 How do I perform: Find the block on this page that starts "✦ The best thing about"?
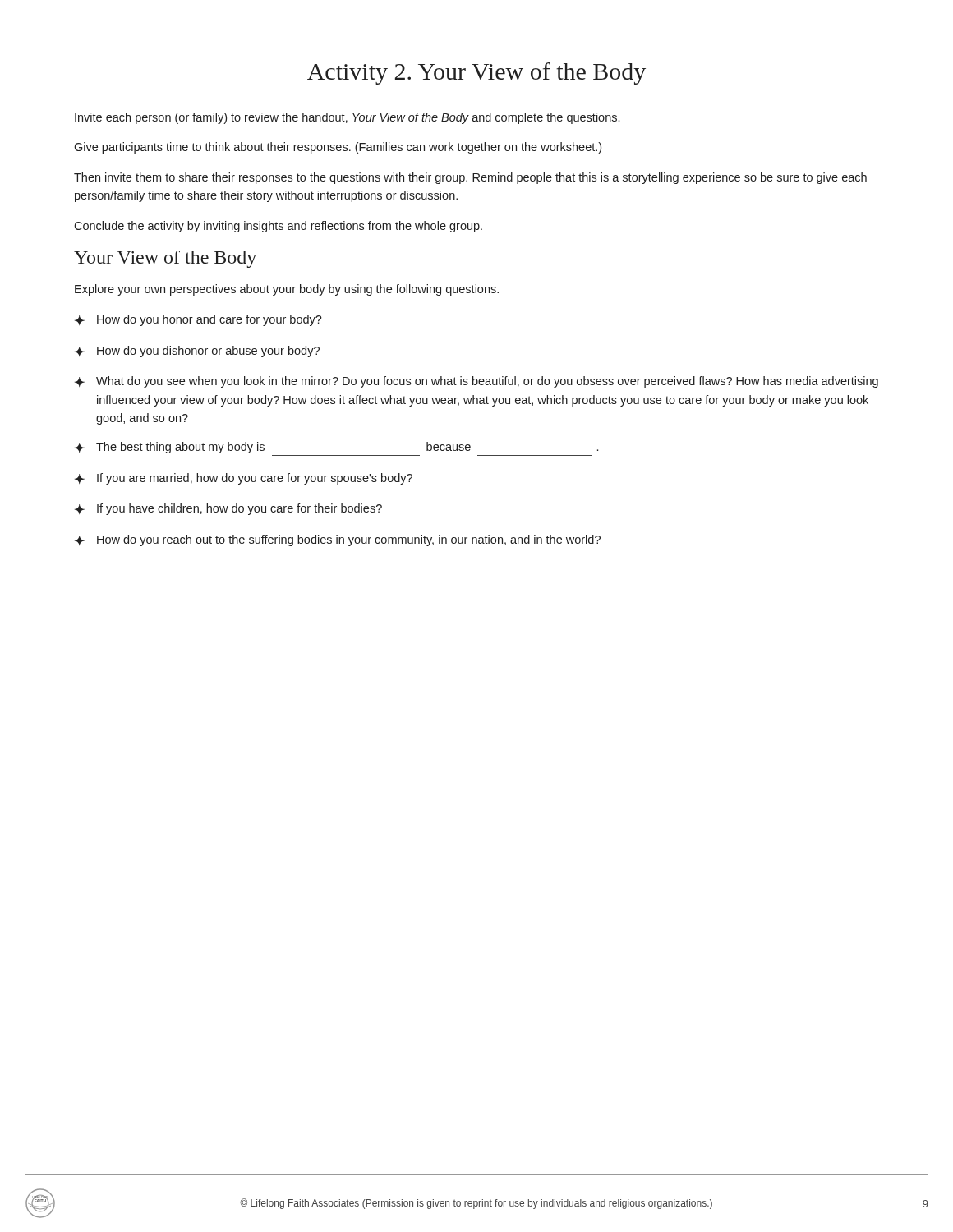(x=476, y=448)
